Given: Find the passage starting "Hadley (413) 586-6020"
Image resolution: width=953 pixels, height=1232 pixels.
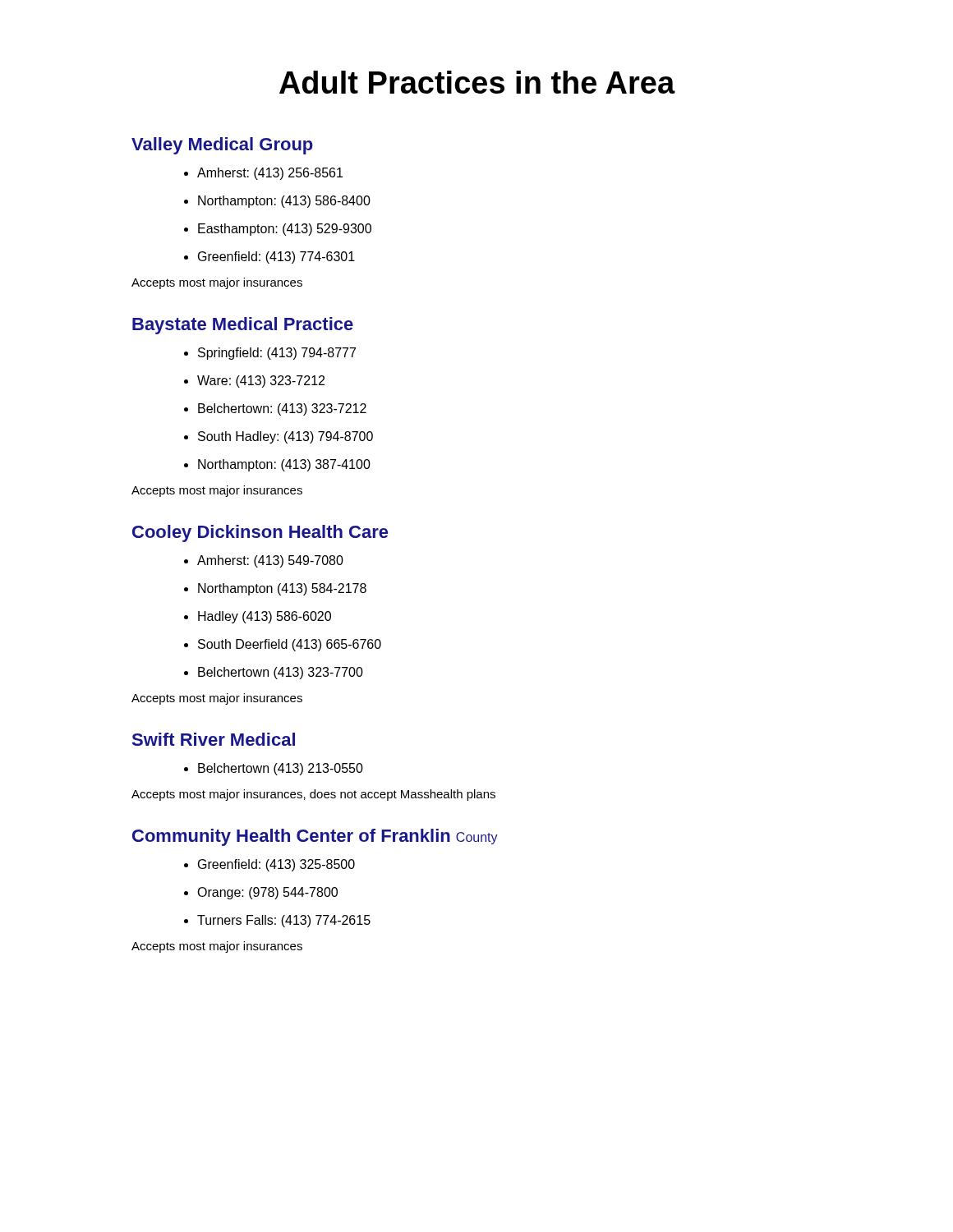Looking at the screenshot, I should [x=265, y=617].
